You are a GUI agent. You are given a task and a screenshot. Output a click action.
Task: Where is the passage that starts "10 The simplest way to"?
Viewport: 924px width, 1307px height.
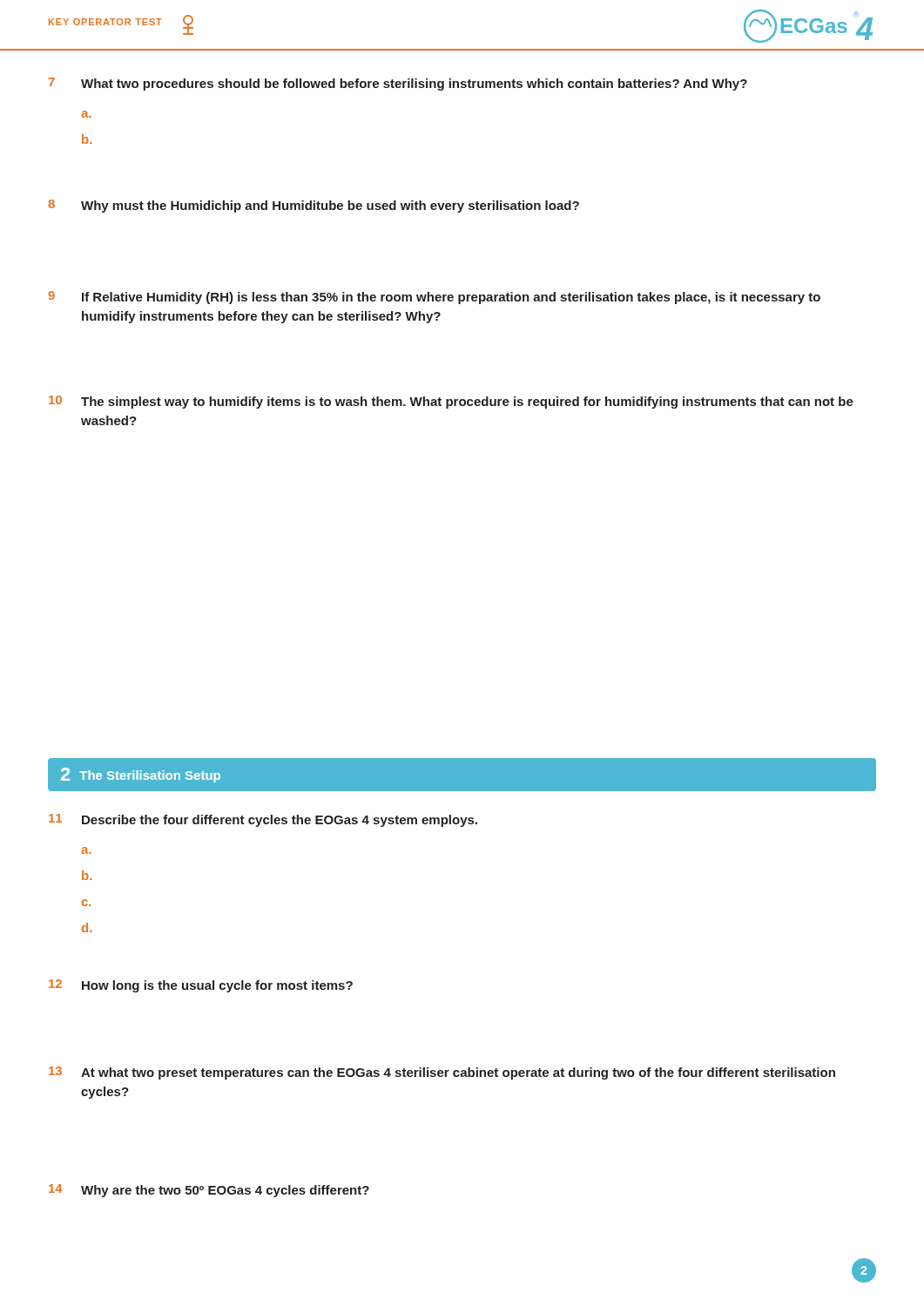click(462, 411)
